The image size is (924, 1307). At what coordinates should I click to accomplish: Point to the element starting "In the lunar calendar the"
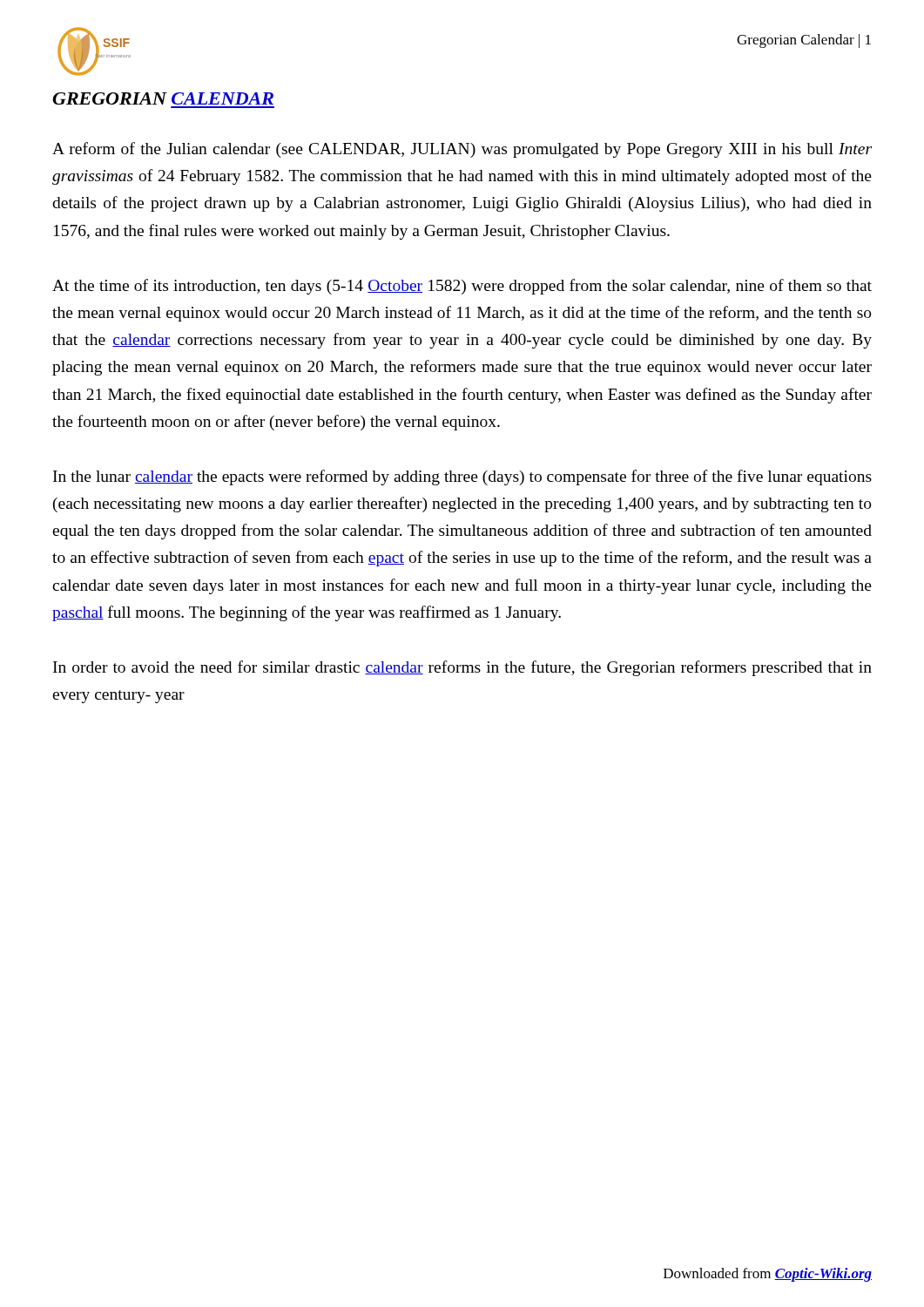tap(462, 544)
